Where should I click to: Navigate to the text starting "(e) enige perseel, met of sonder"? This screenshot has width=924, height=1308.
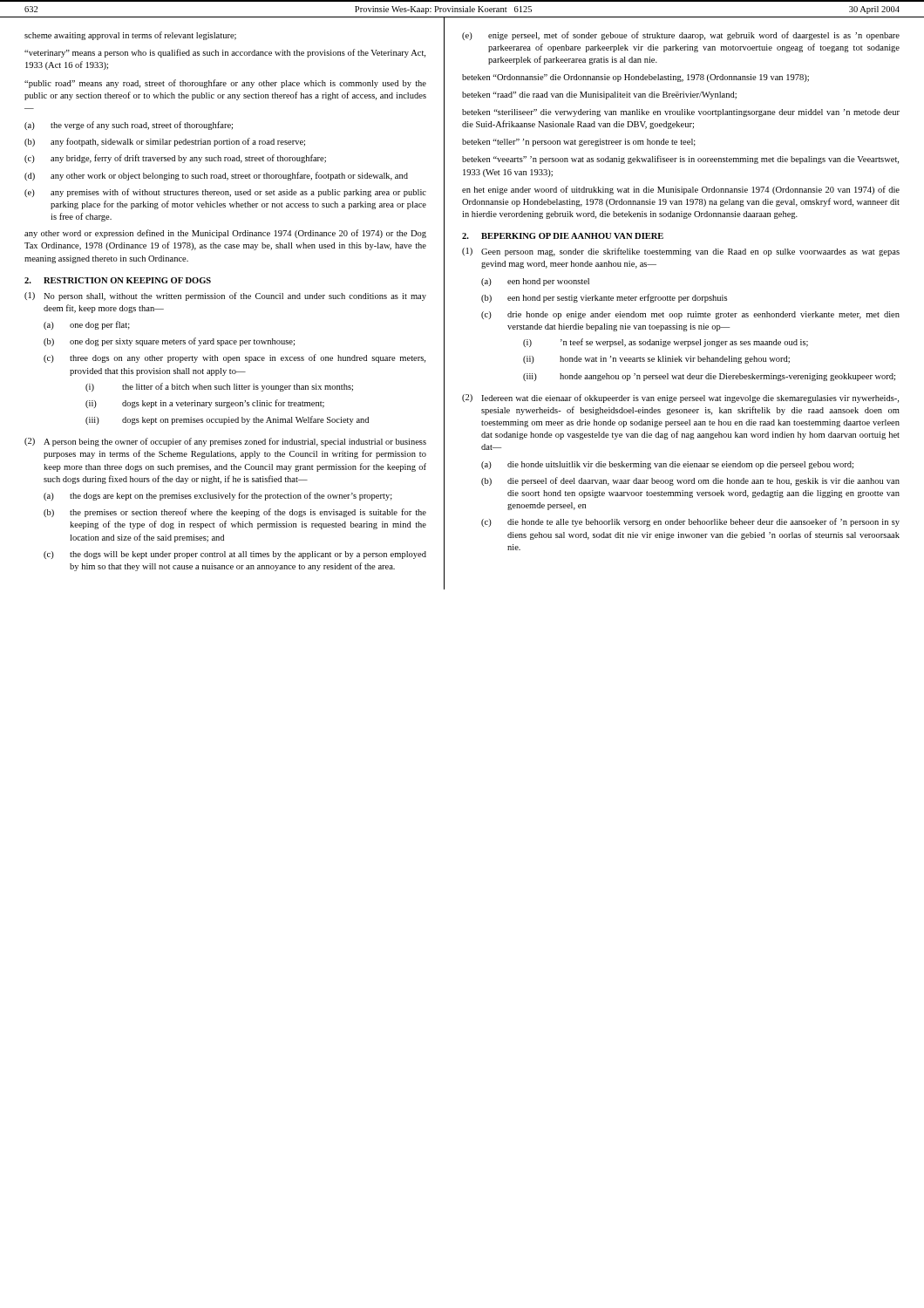(681, 48)
